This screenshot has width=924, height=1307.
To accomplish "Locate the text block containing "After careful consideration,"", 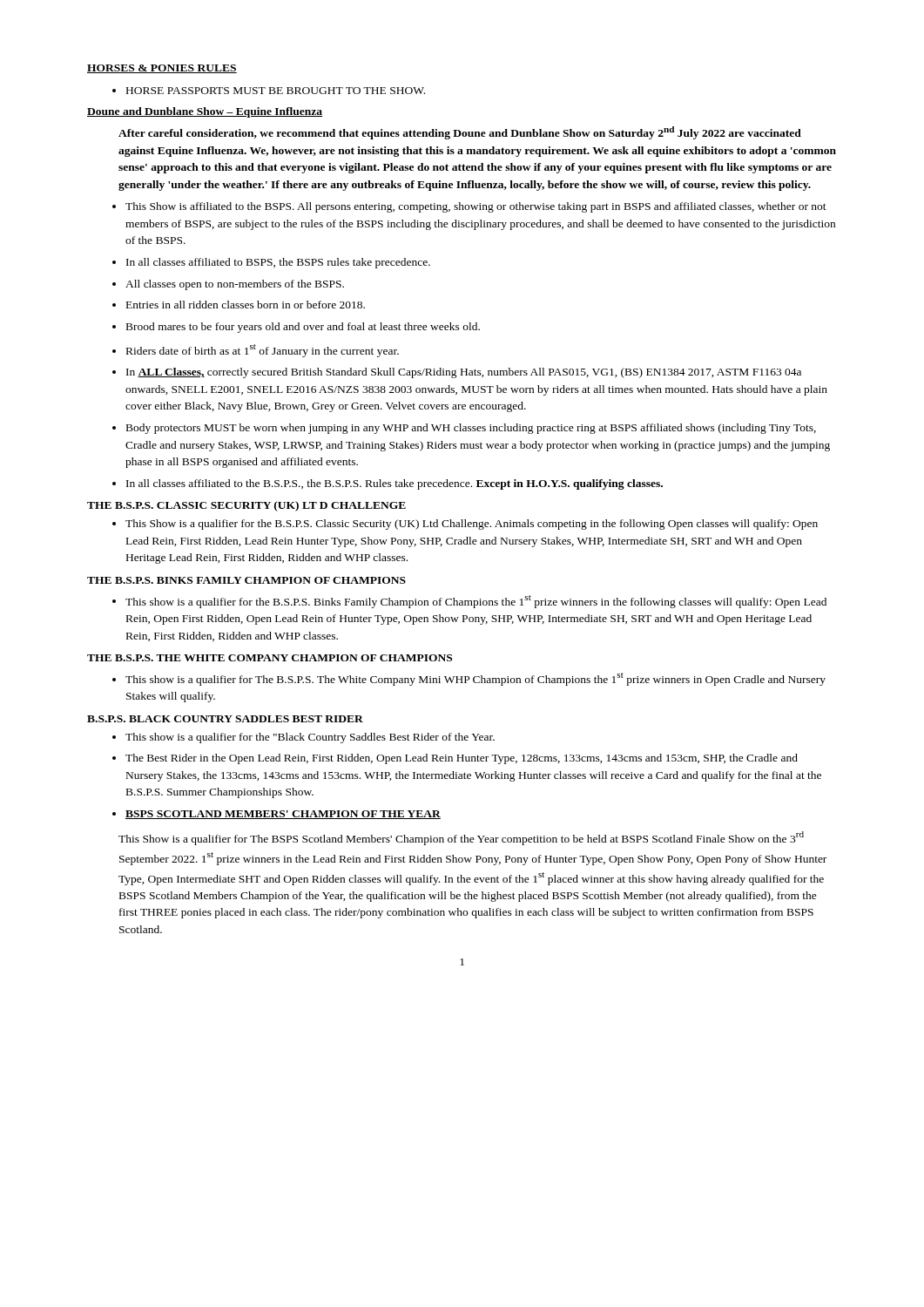I will point(477,157).
